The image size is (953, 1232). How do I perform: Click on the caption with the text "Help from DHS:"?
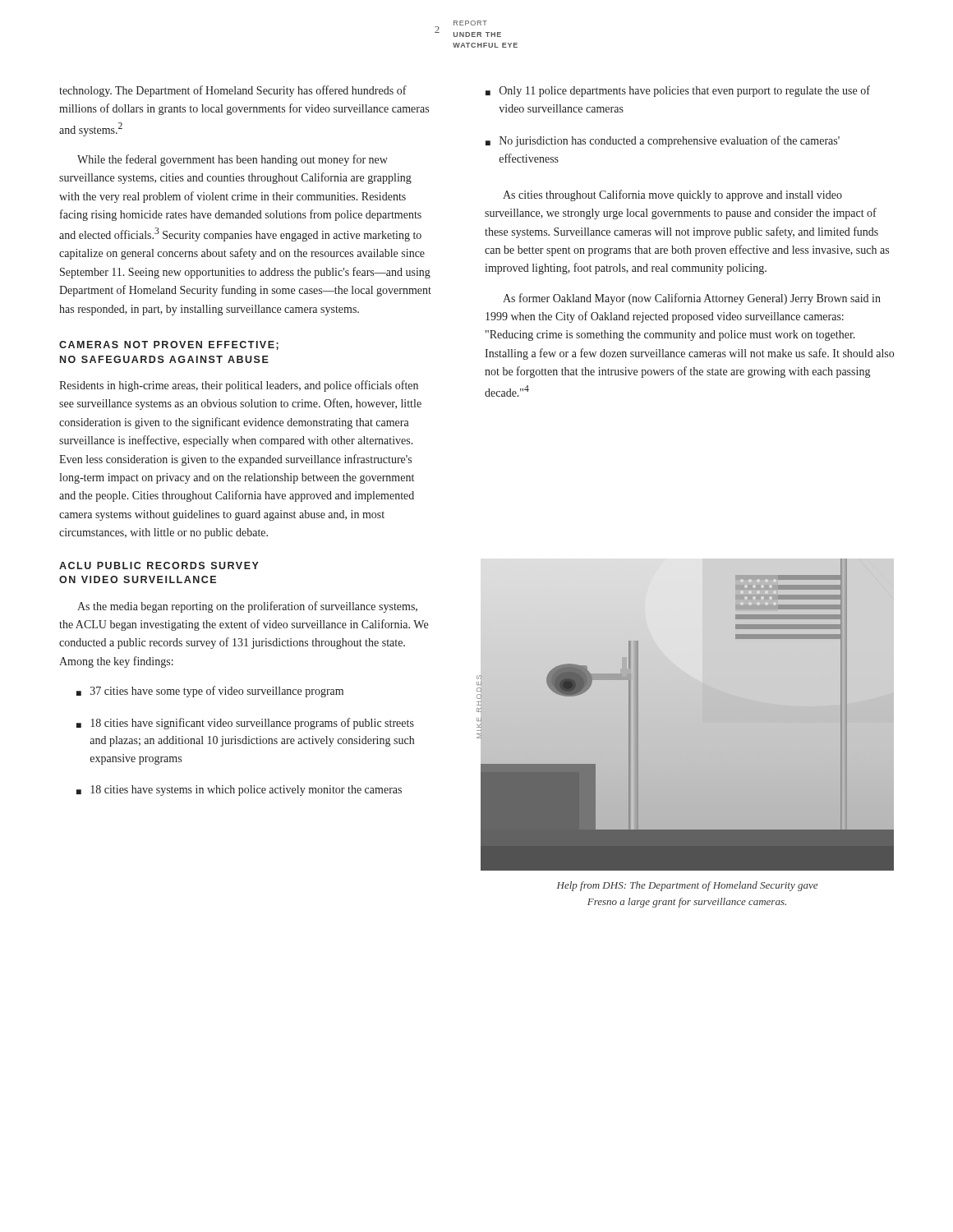click(687, 893)
